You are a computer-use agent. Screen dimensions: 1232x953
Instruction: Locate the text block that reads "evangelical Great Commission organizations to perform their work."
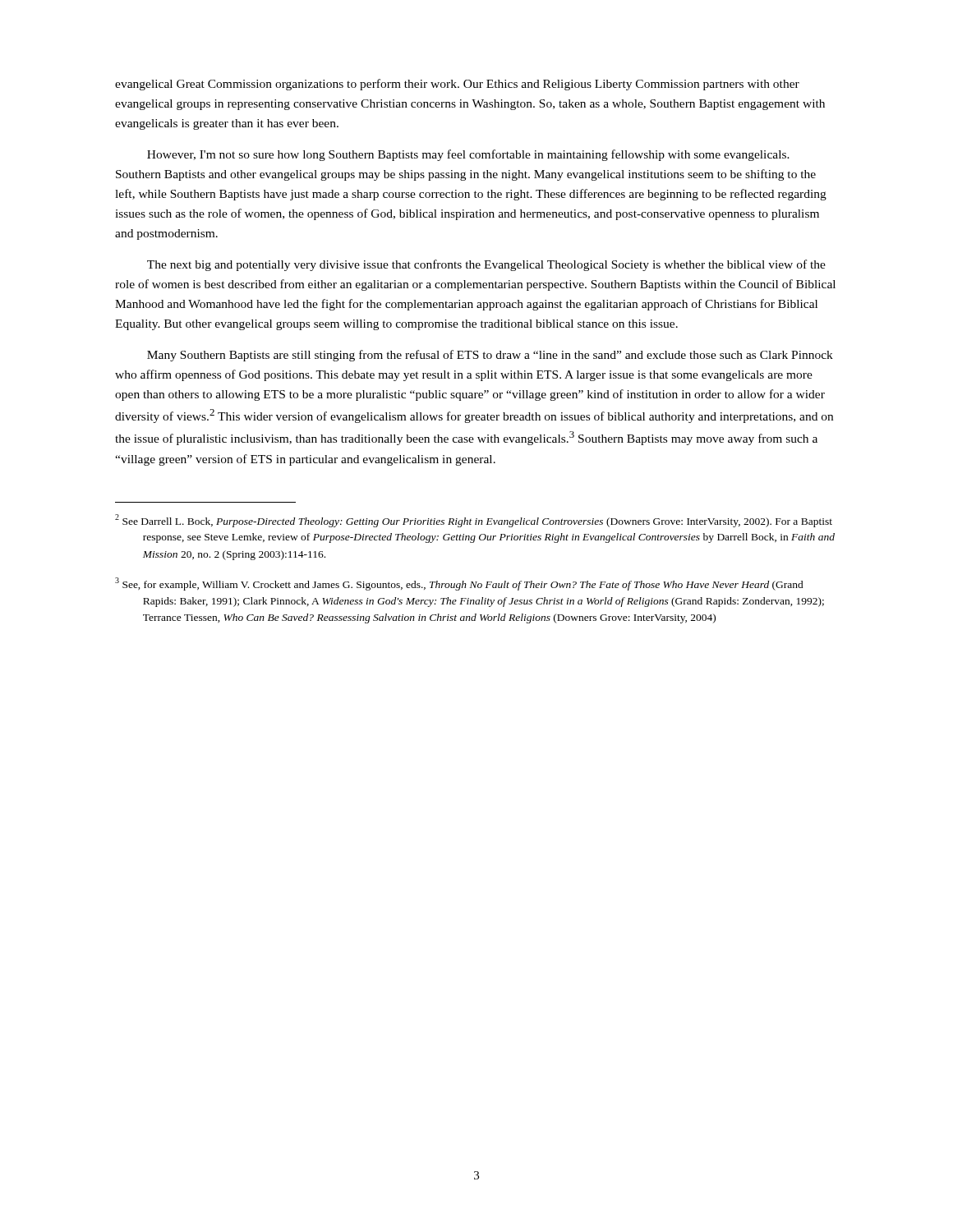476,271
